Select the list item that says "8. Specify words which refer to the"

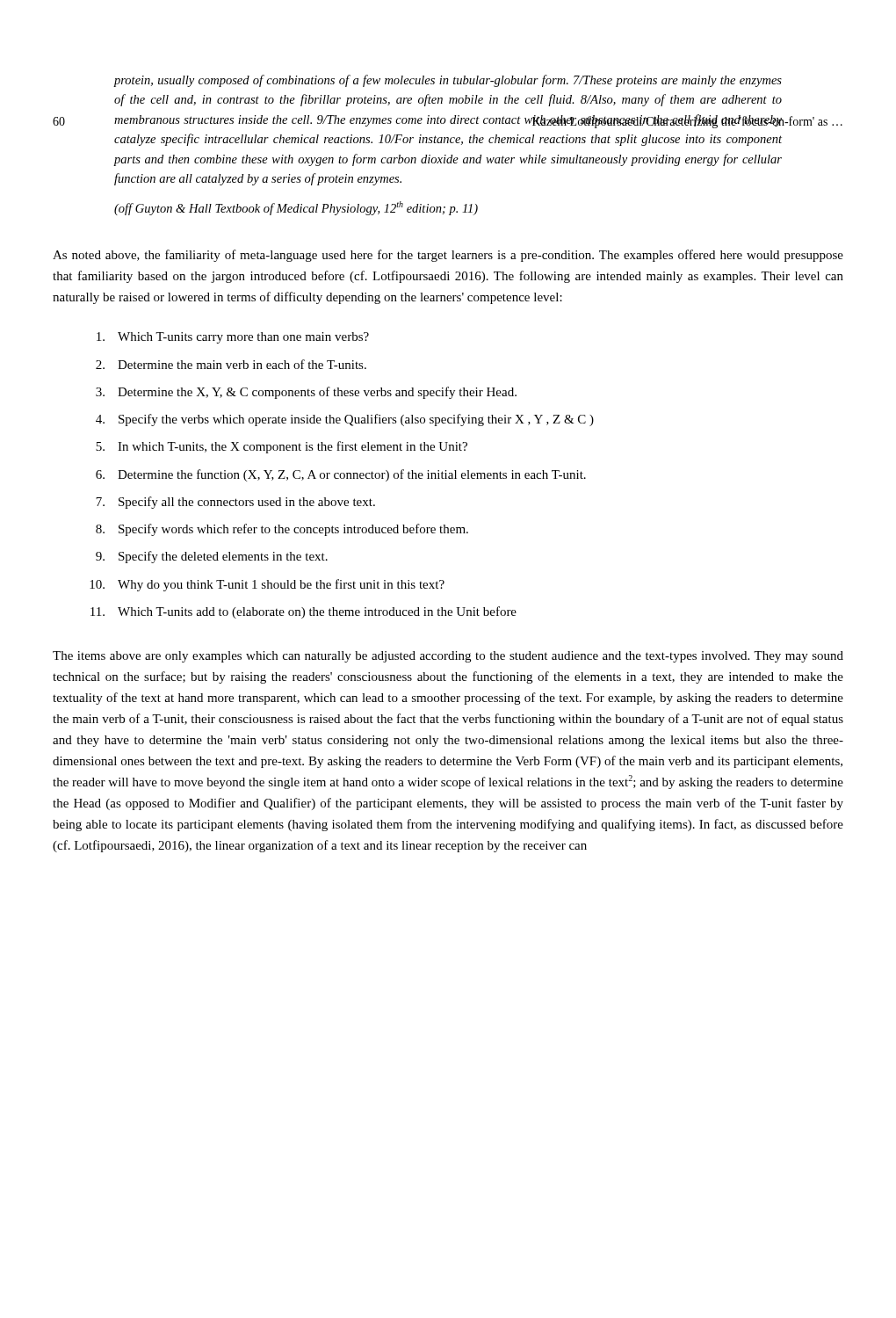(x=448, y=530)
